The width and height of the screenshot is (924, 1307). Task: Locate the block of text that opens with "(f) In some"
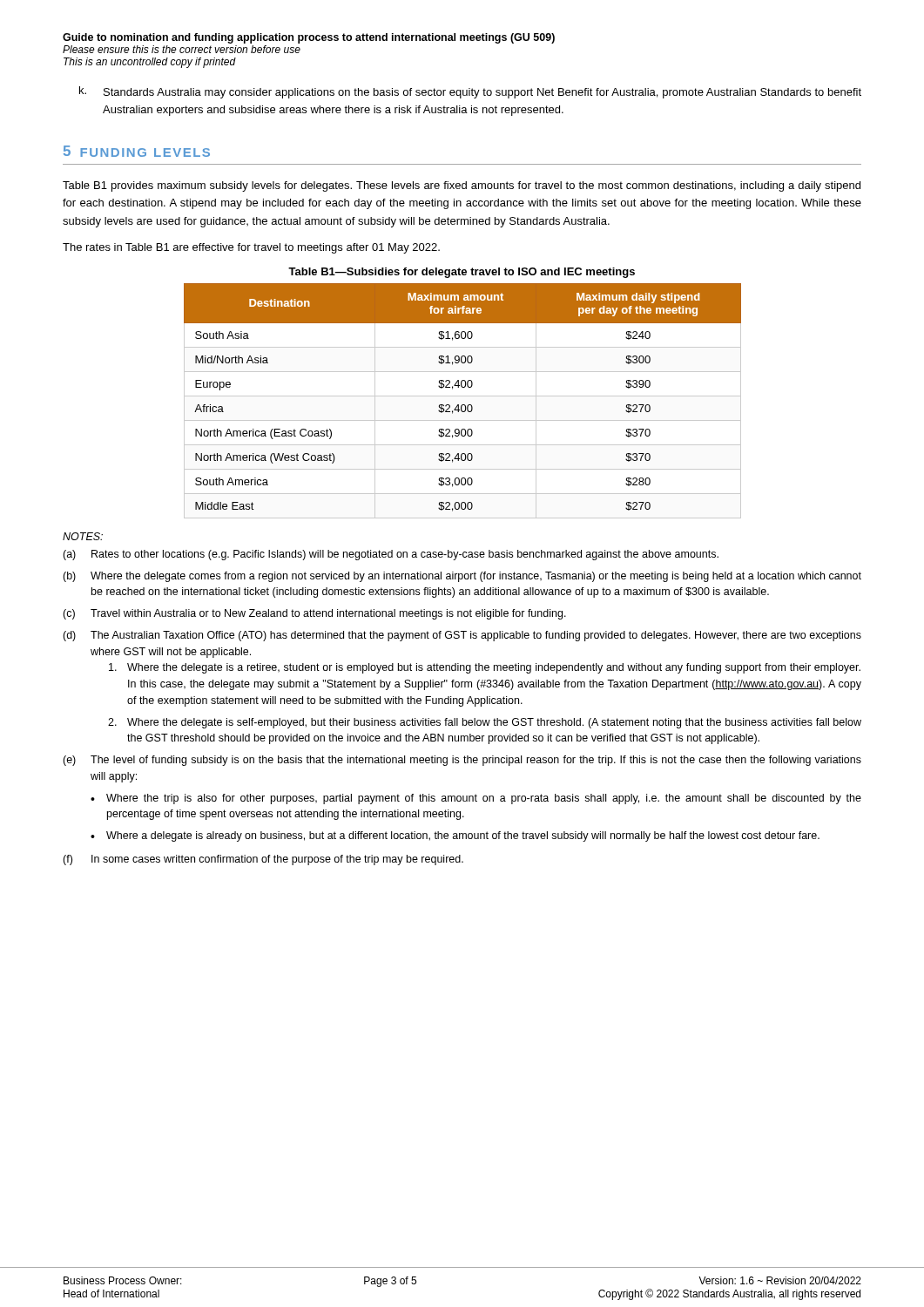tap(462, 860)
